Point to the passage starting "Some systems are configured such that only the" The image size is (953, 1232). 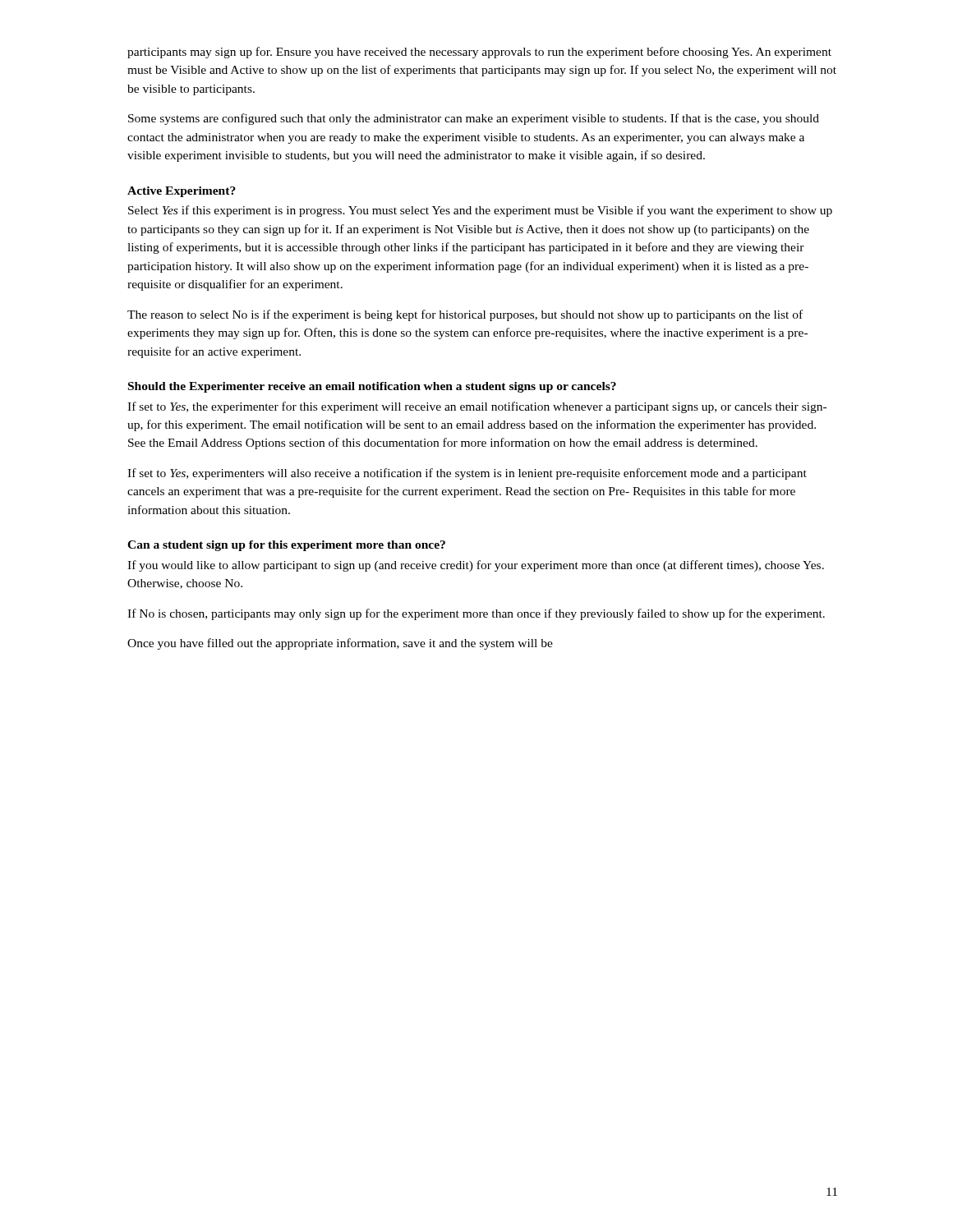click(483, 137)
